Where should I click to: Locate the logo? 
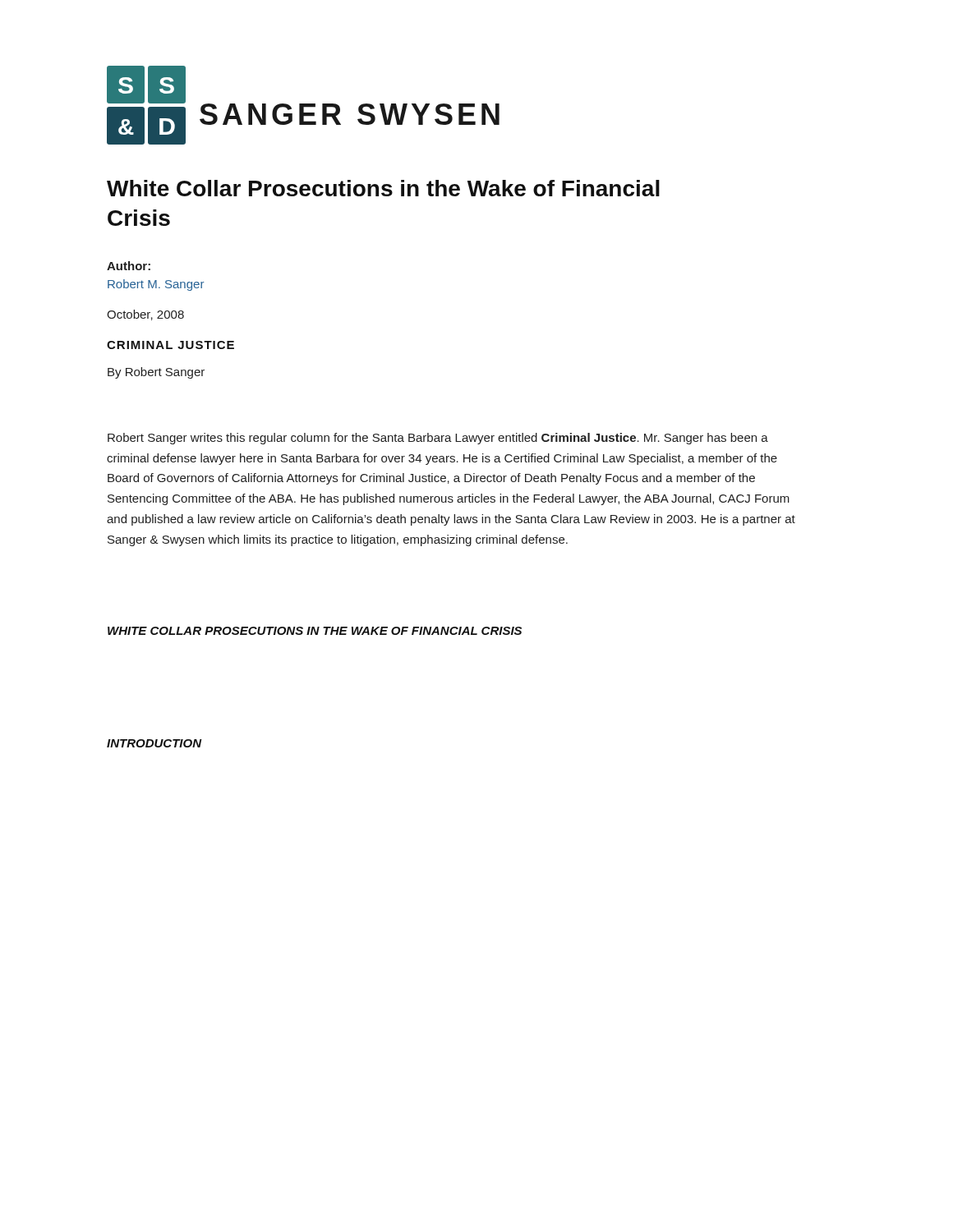click(x=476, y=108)
